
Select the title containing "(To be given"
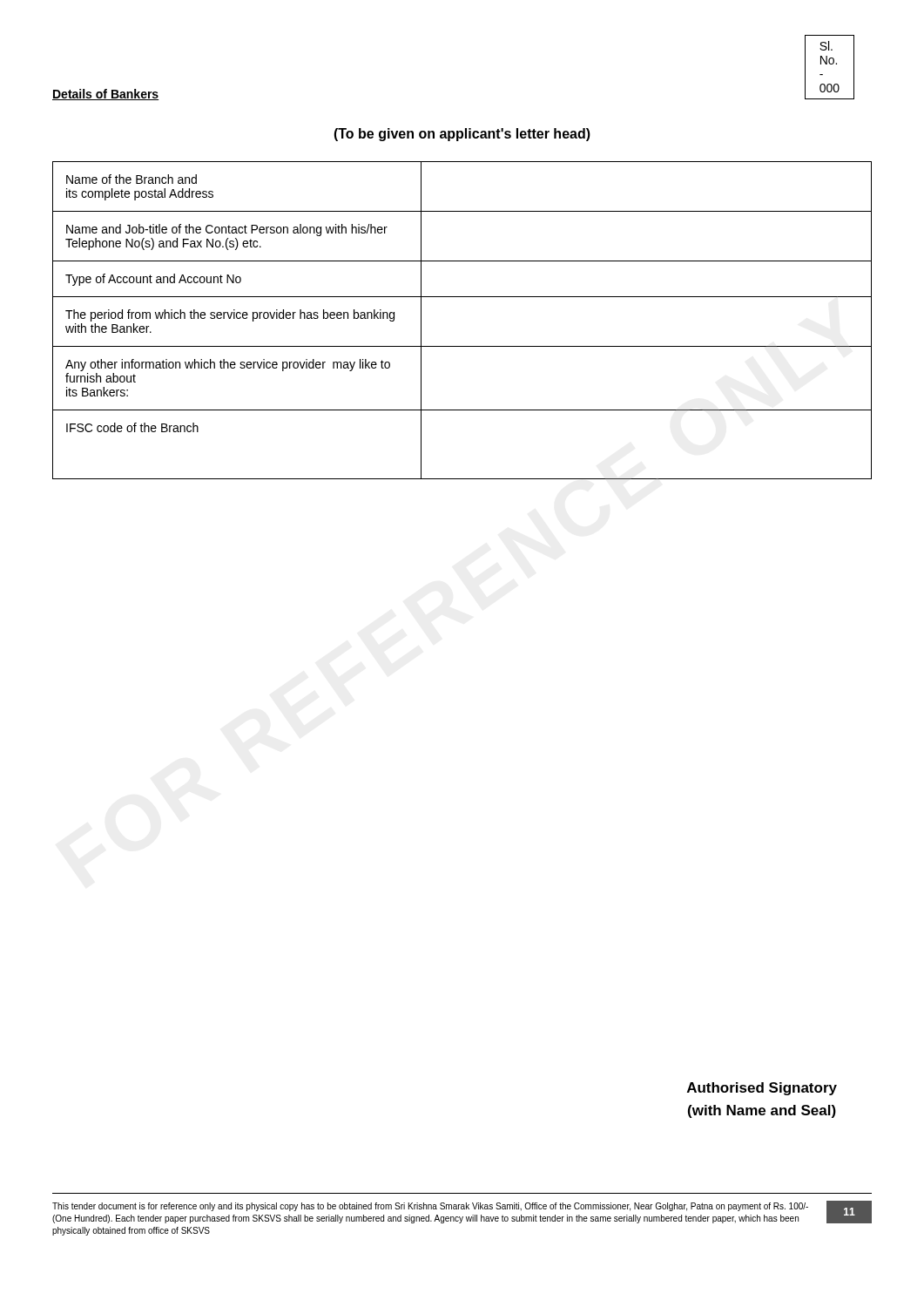pos(462,134)
